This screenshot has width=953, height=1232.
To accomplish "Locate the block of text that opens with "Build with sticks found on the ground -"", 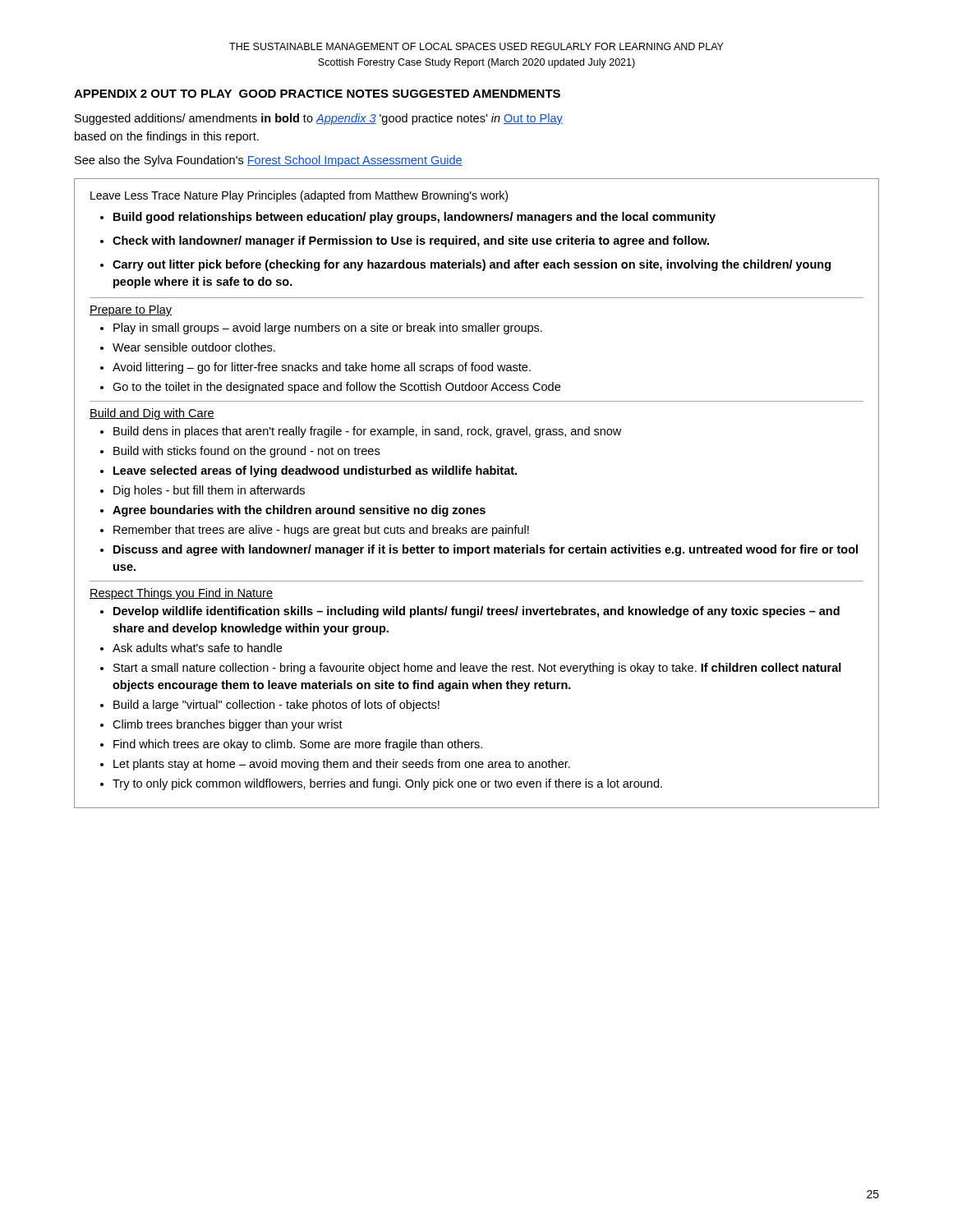I will [x=246, y=452].
